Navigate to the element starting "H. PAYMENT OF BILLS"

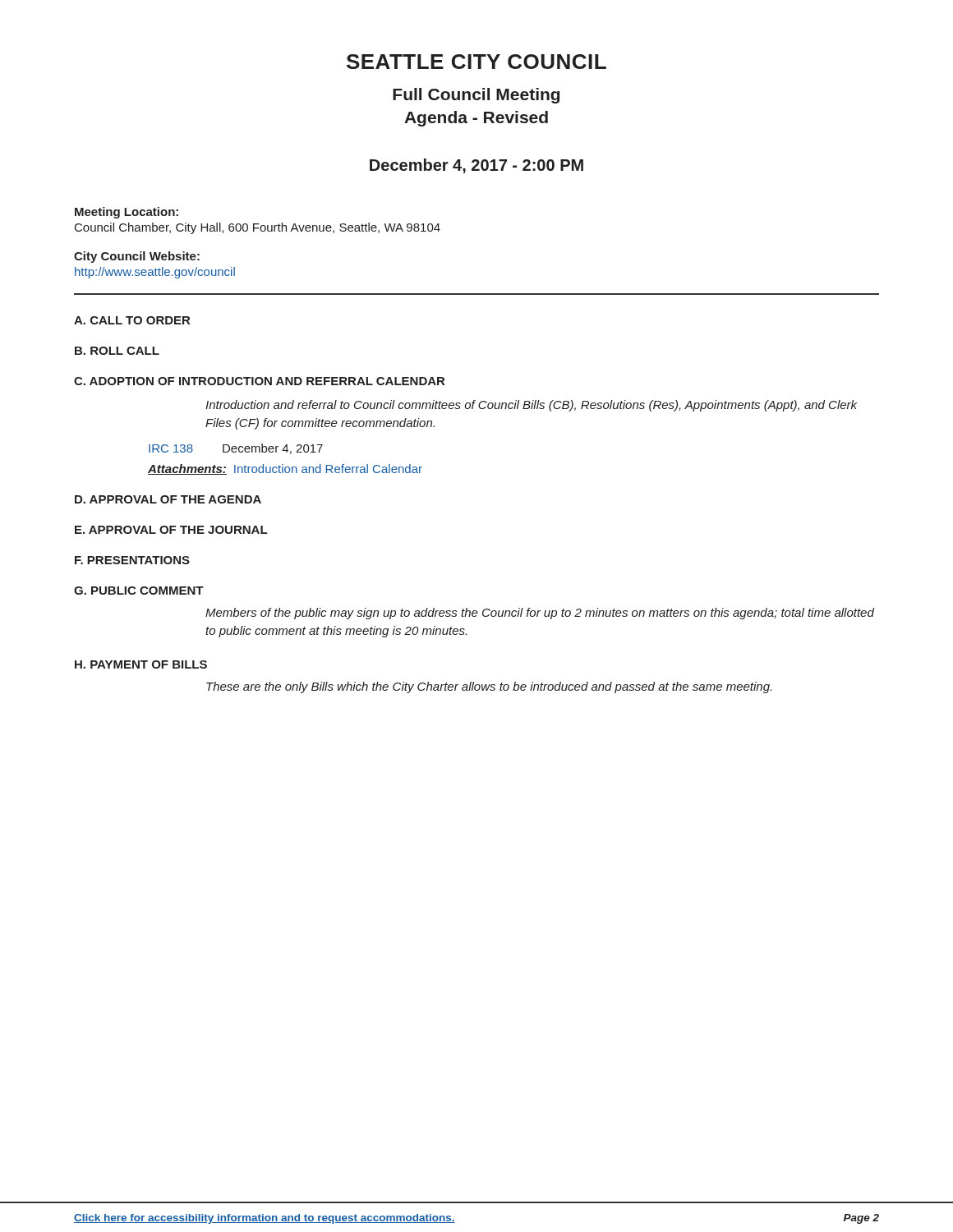pos(141,664)
